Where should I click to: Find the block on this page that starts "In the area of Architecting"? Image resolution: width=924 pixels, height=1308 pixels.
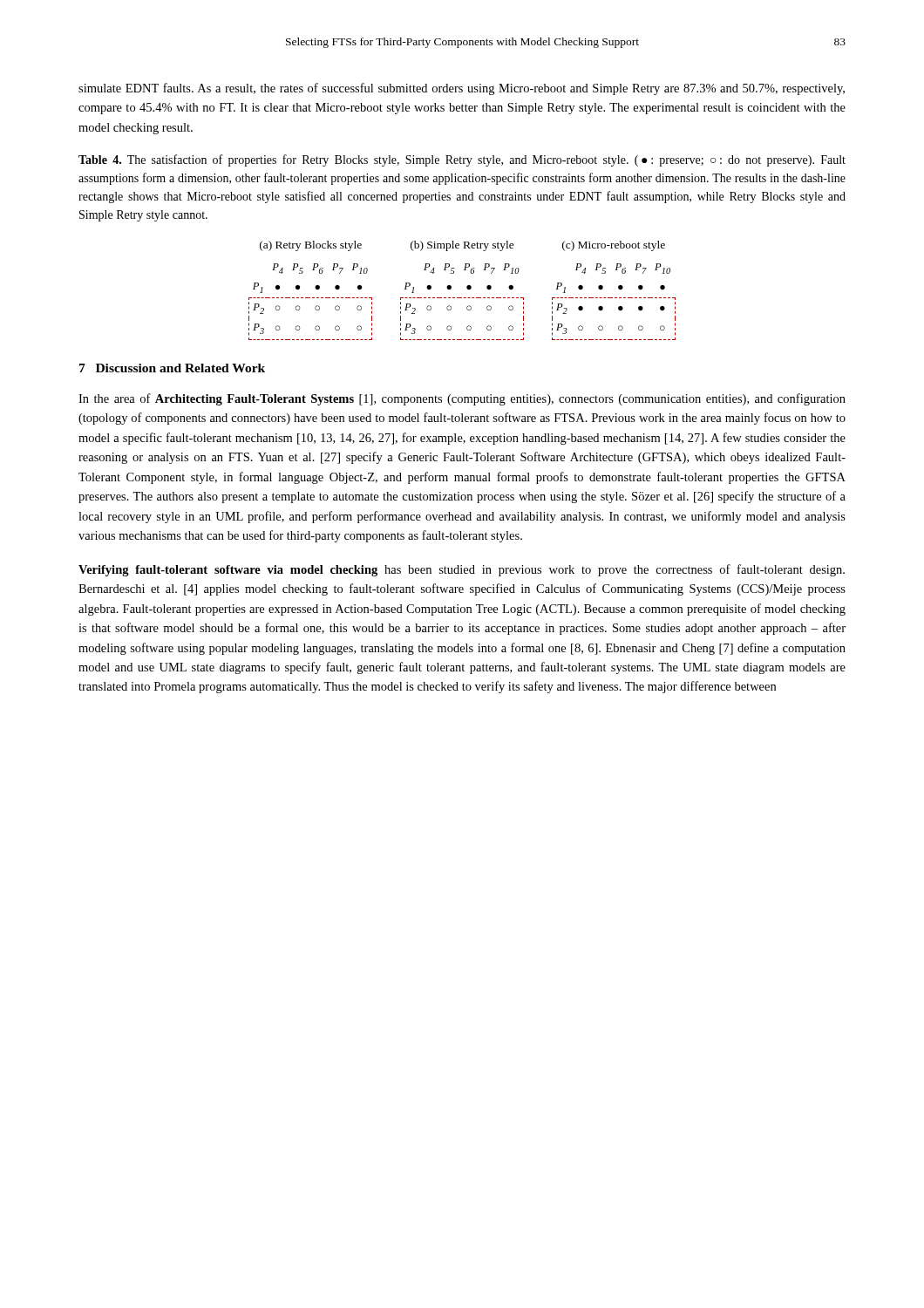462,467
